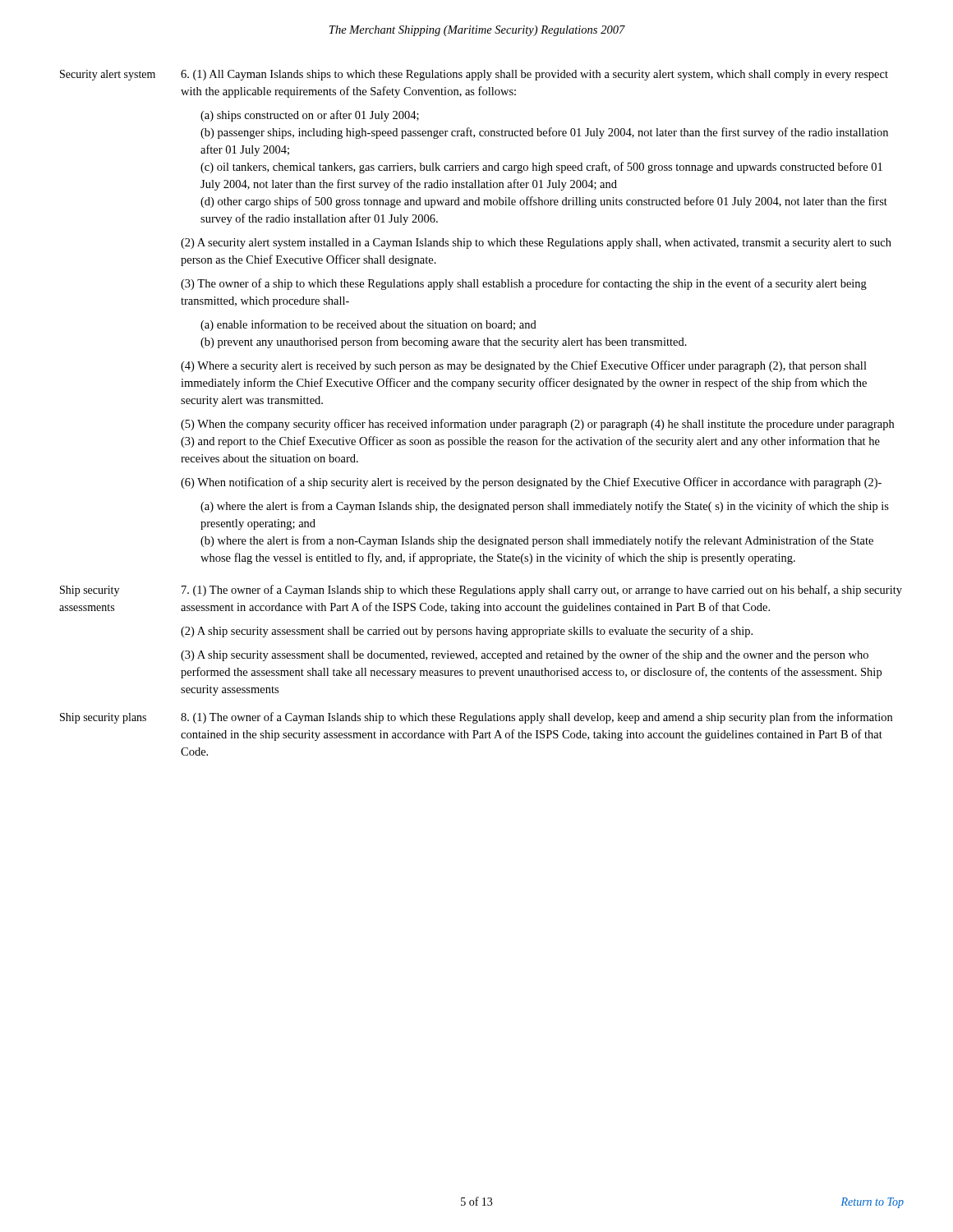This screenshot has height=1232, width=953.
Task: Click on the list item that says "(c) oil tankers, chemical"
Action: point(542,175)
